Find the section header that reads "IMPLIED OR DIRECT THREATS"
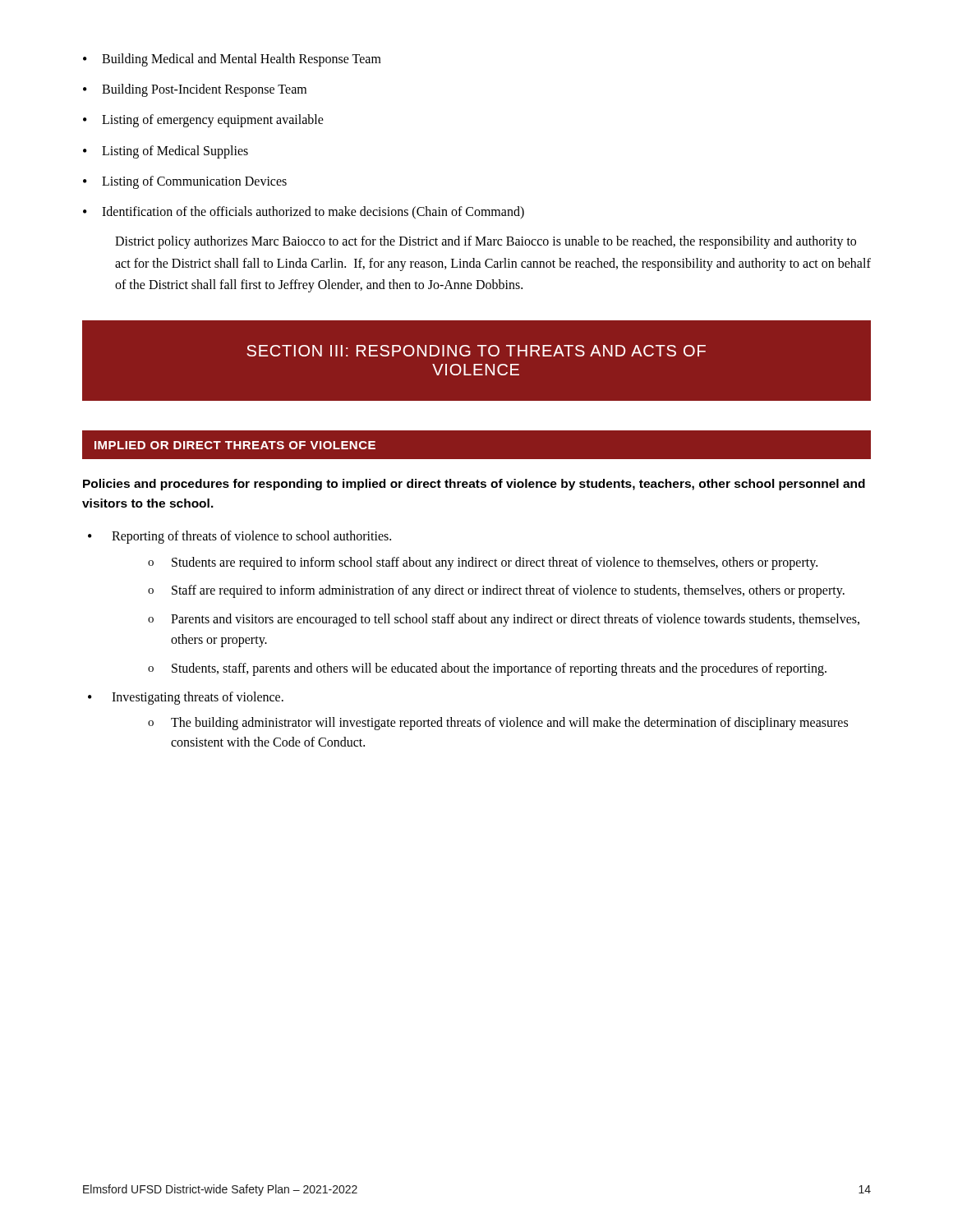This screenshot has width=953, height=1232. 235,445
